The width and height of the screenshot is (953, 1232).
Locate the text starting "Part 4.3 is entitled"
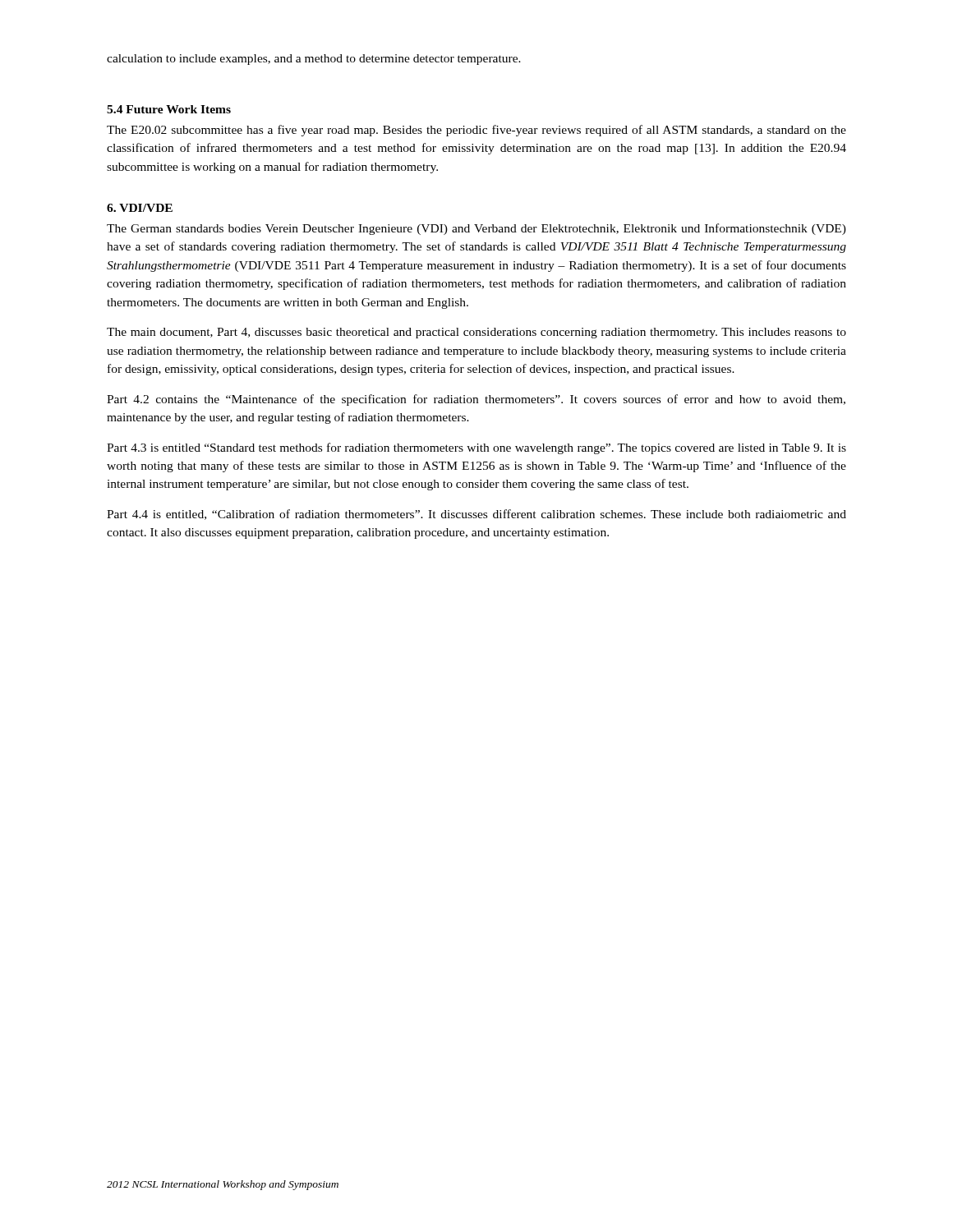point(476,465)
